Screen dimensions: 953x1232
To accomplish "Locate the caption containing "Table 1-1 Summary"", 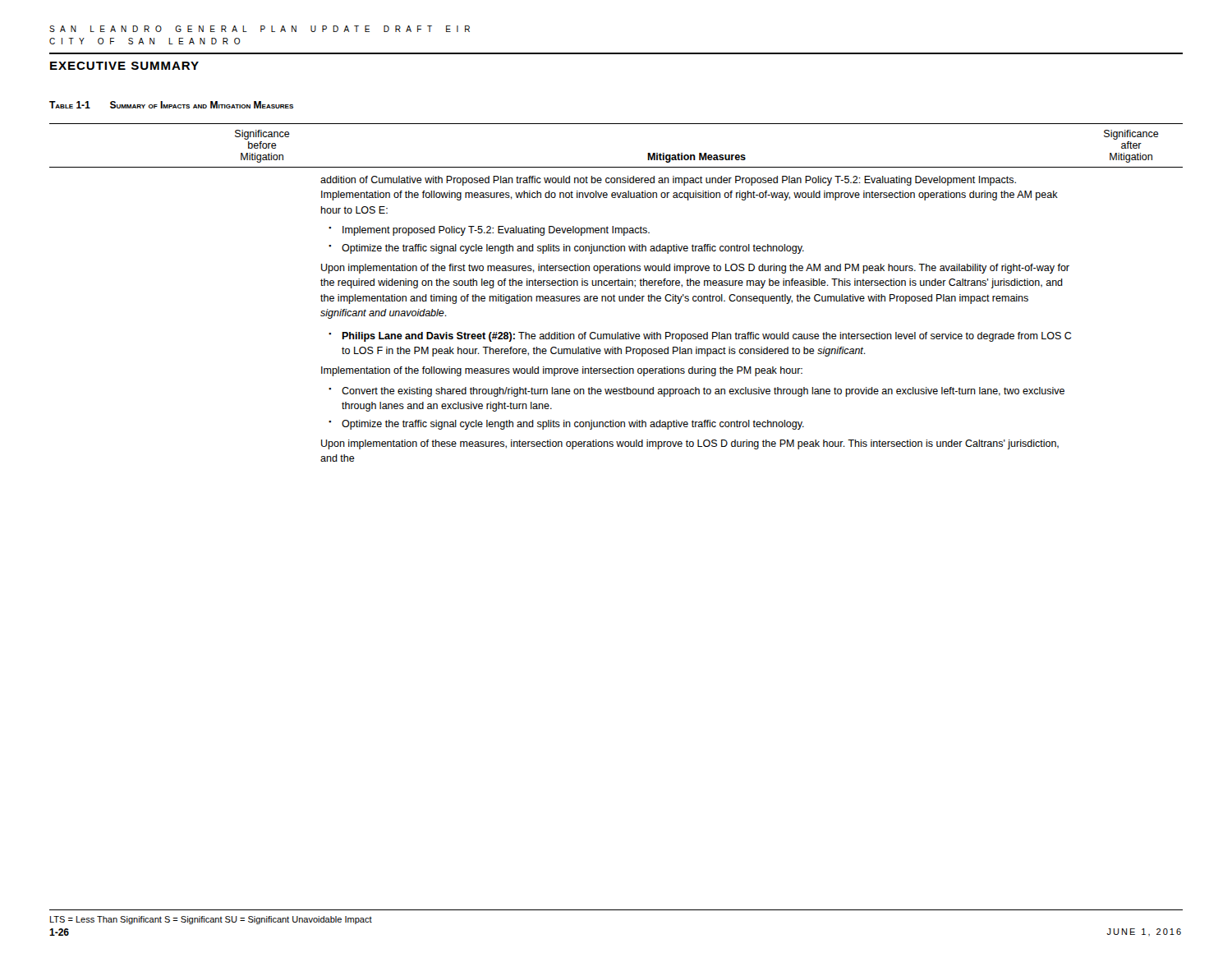I will coord(171,105).
